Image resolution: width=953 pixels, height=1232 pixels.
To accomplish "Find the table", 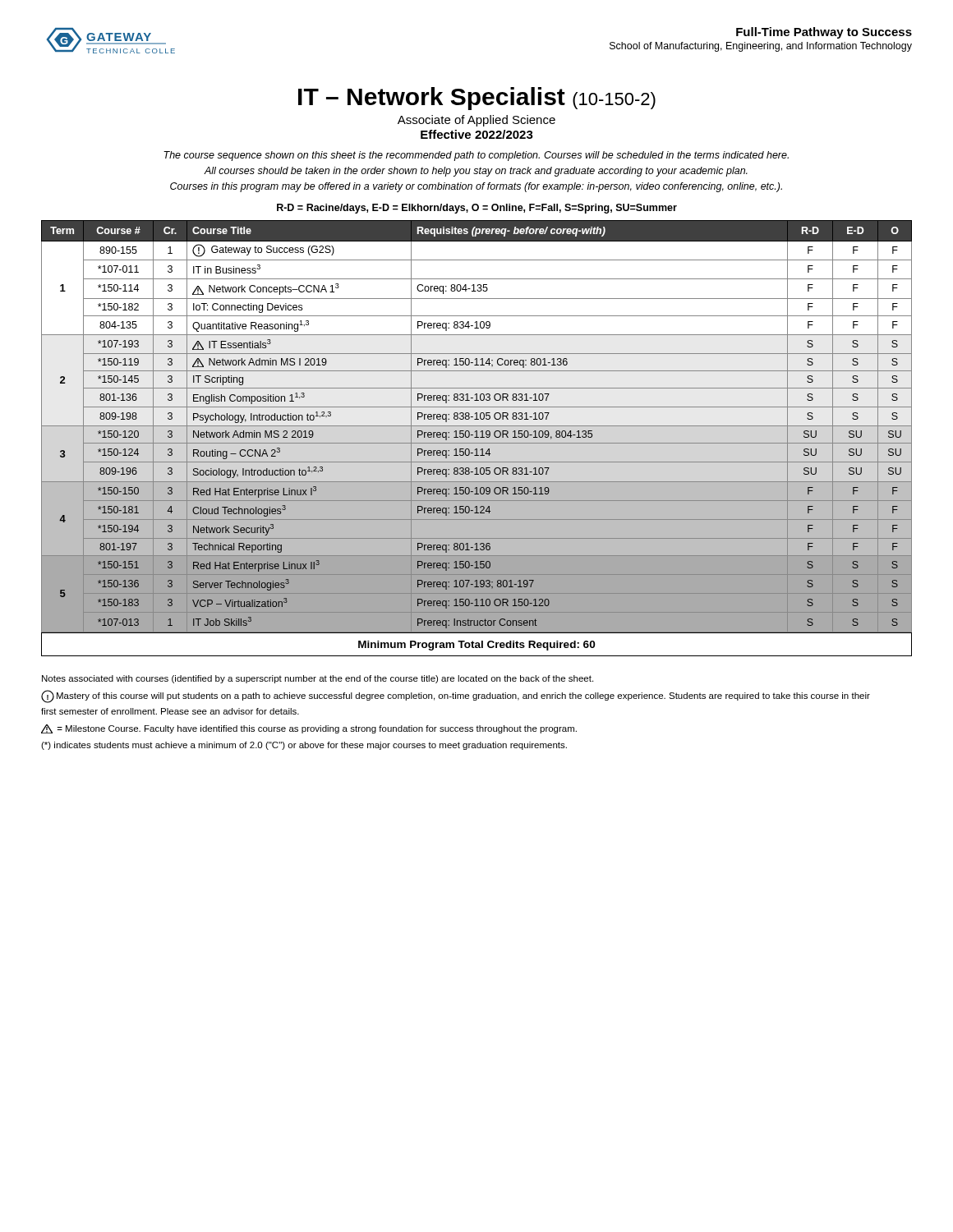I will point(476,426).
